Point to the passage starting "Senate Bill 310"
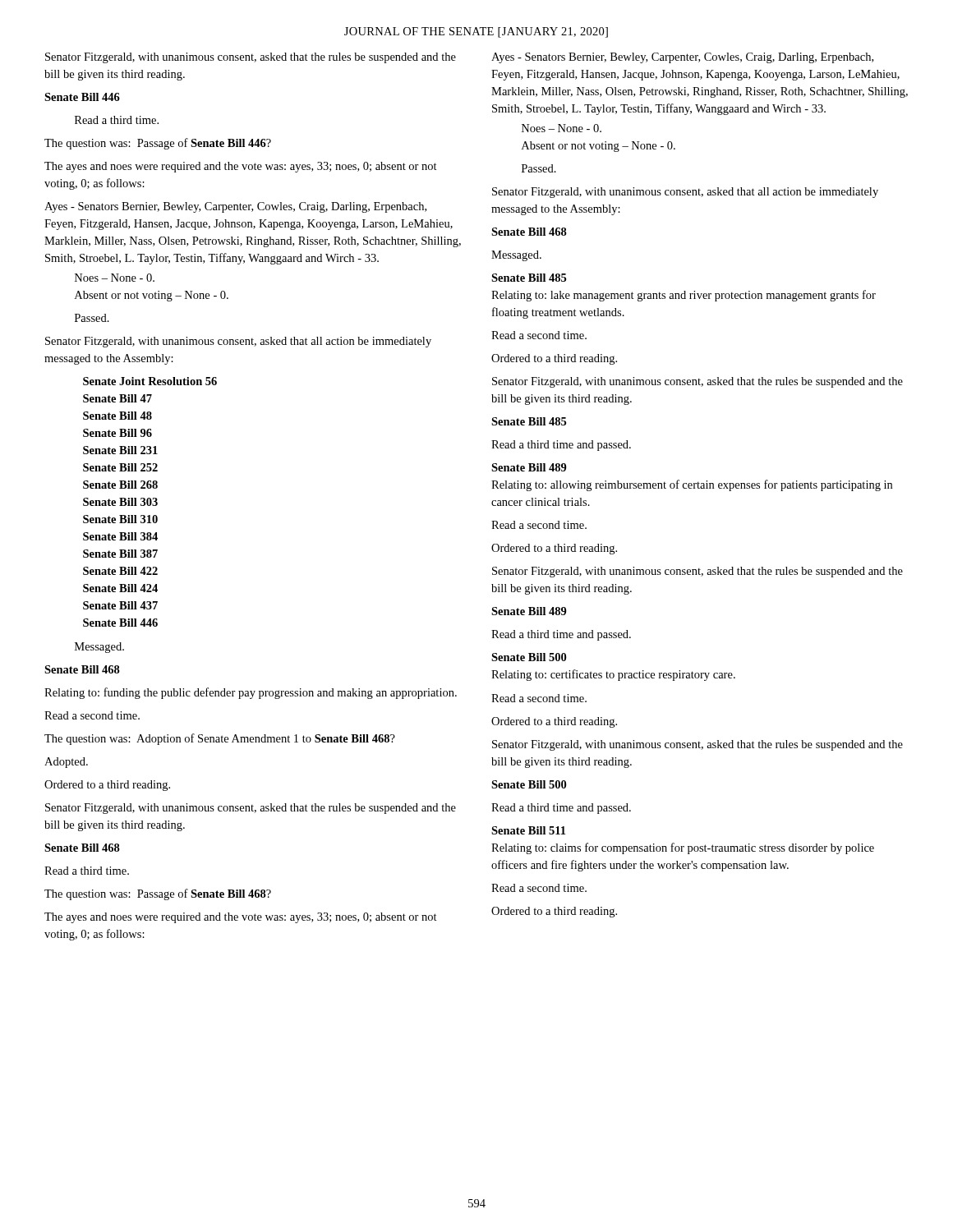 coord(120,519)
